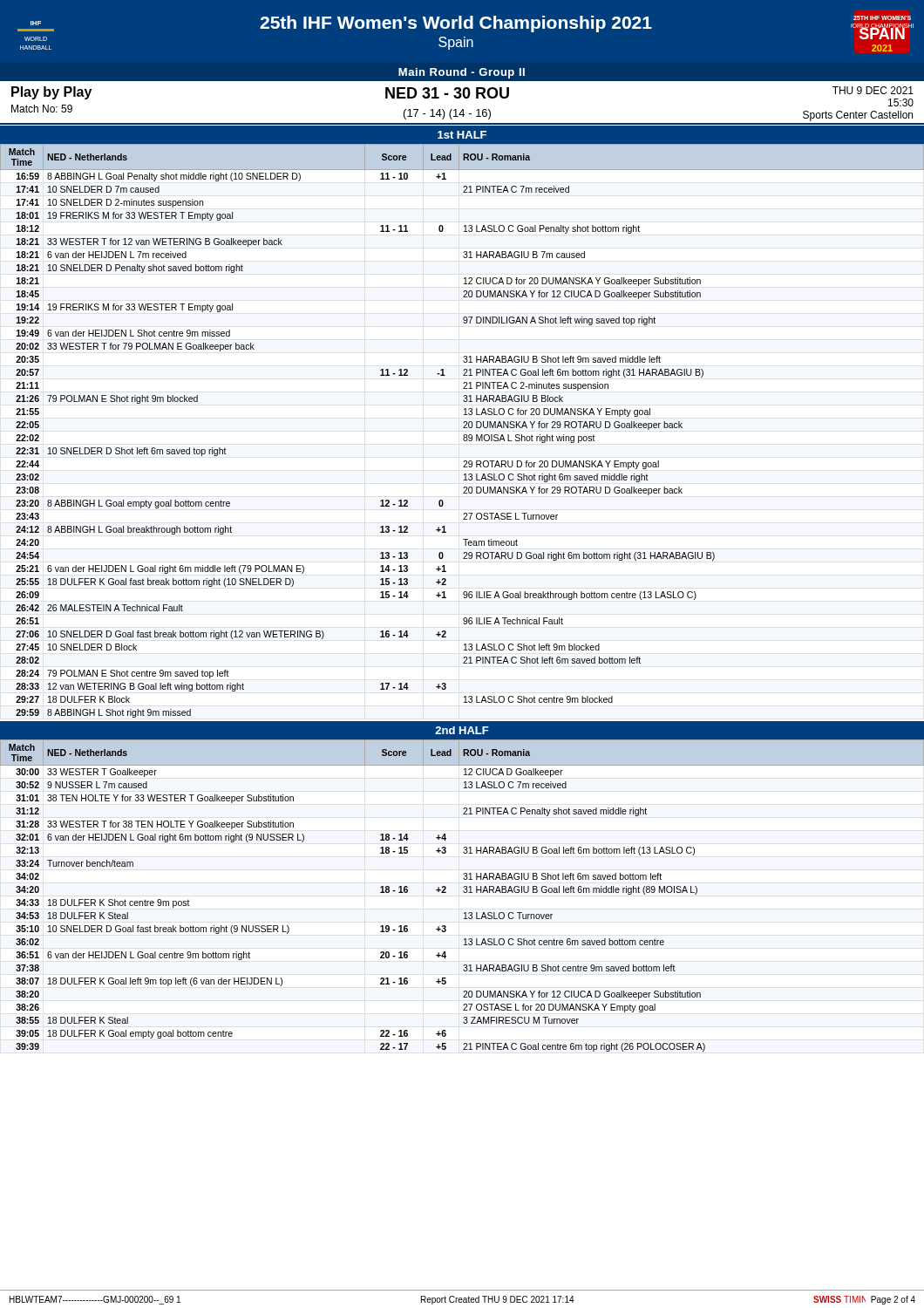Locate the element starting "THU 9 DEC 202115:30Sports Center Castellon"
The image size is (924, 1308).
[x=858, y=103]
